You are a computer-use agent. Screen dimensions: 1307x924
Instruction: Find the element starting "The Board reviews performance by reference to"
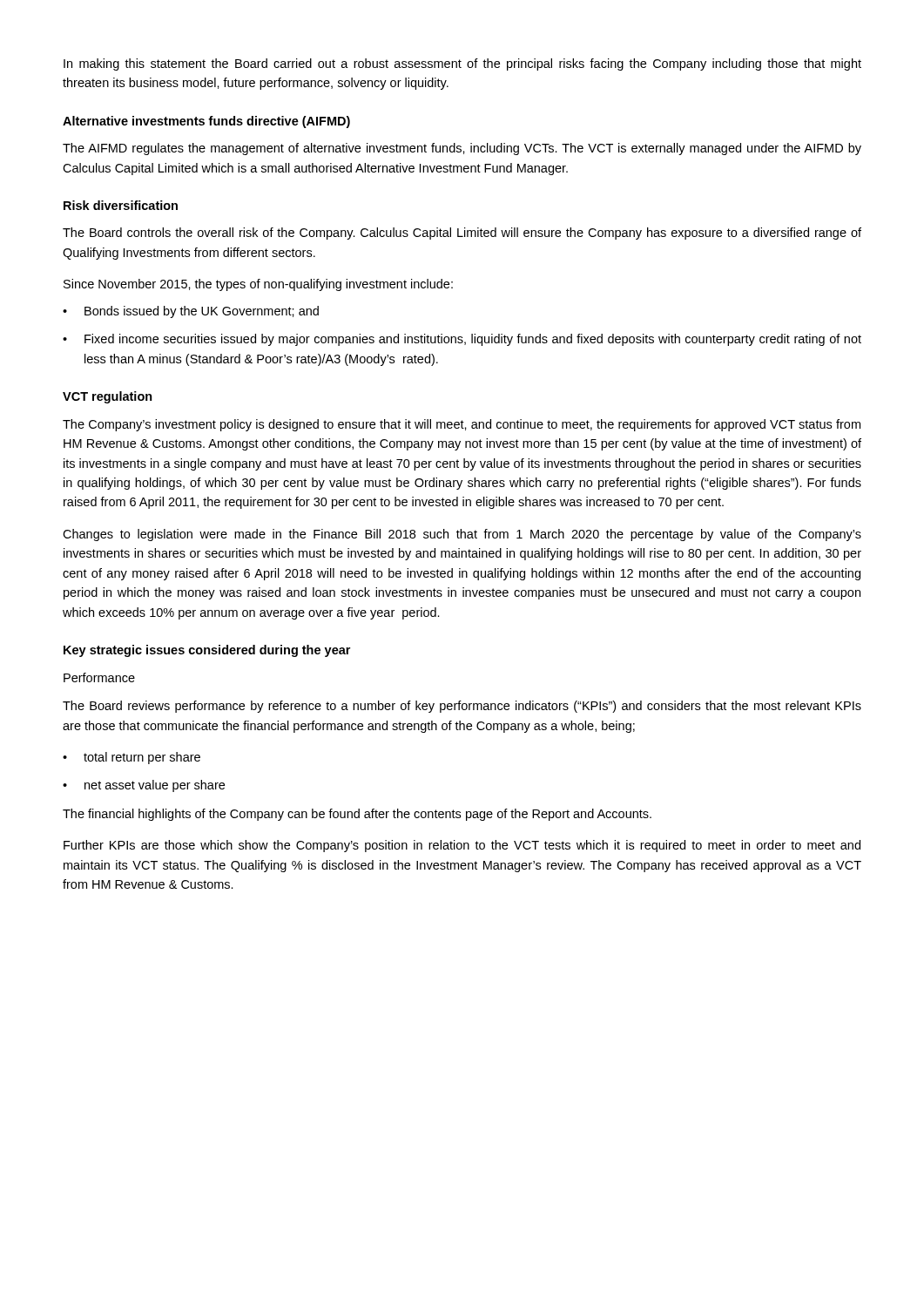click(462, 716)
